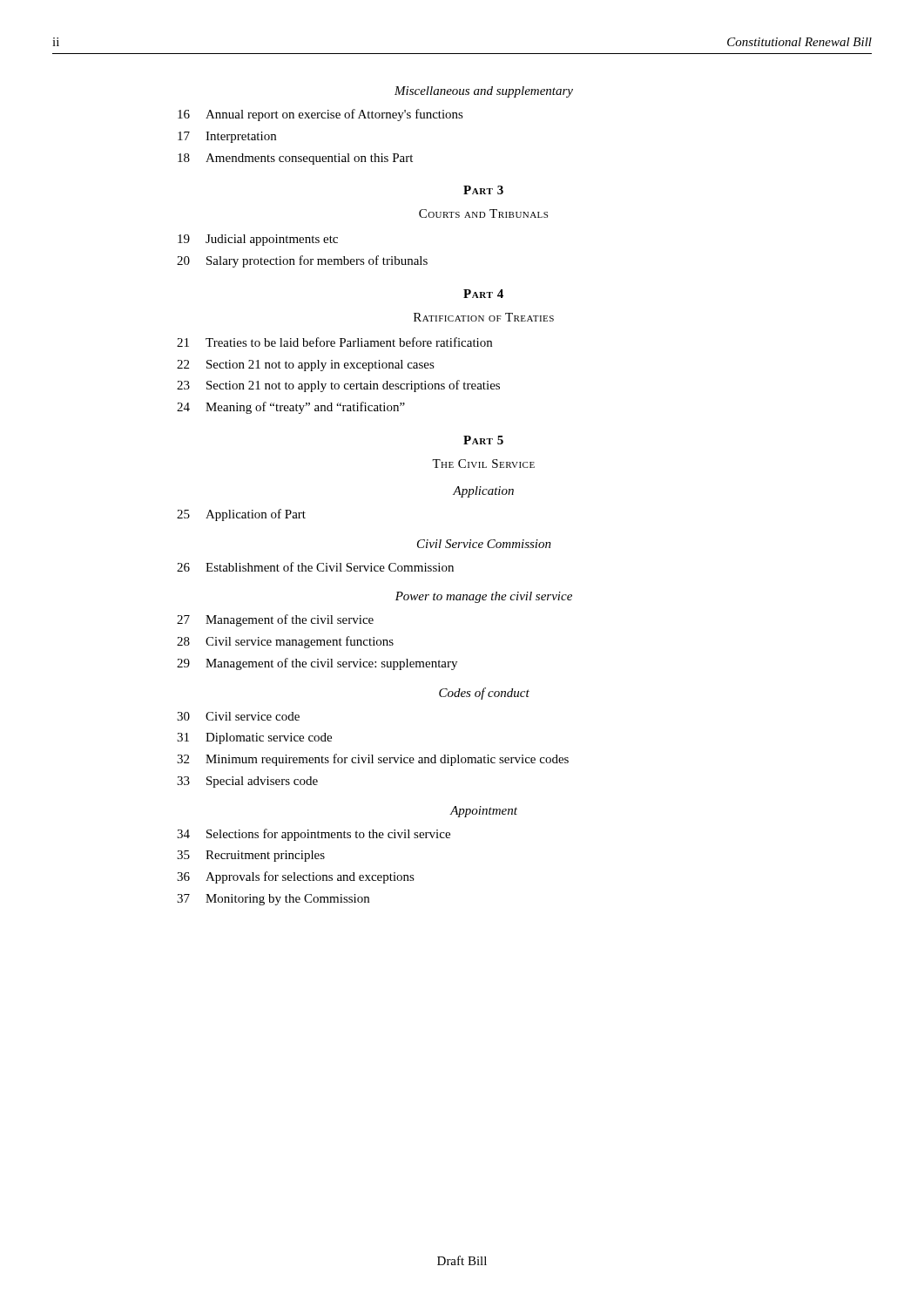
Task: Find the block starting "26 Establishment of the Civil Service"
Action: coord(315,567)
